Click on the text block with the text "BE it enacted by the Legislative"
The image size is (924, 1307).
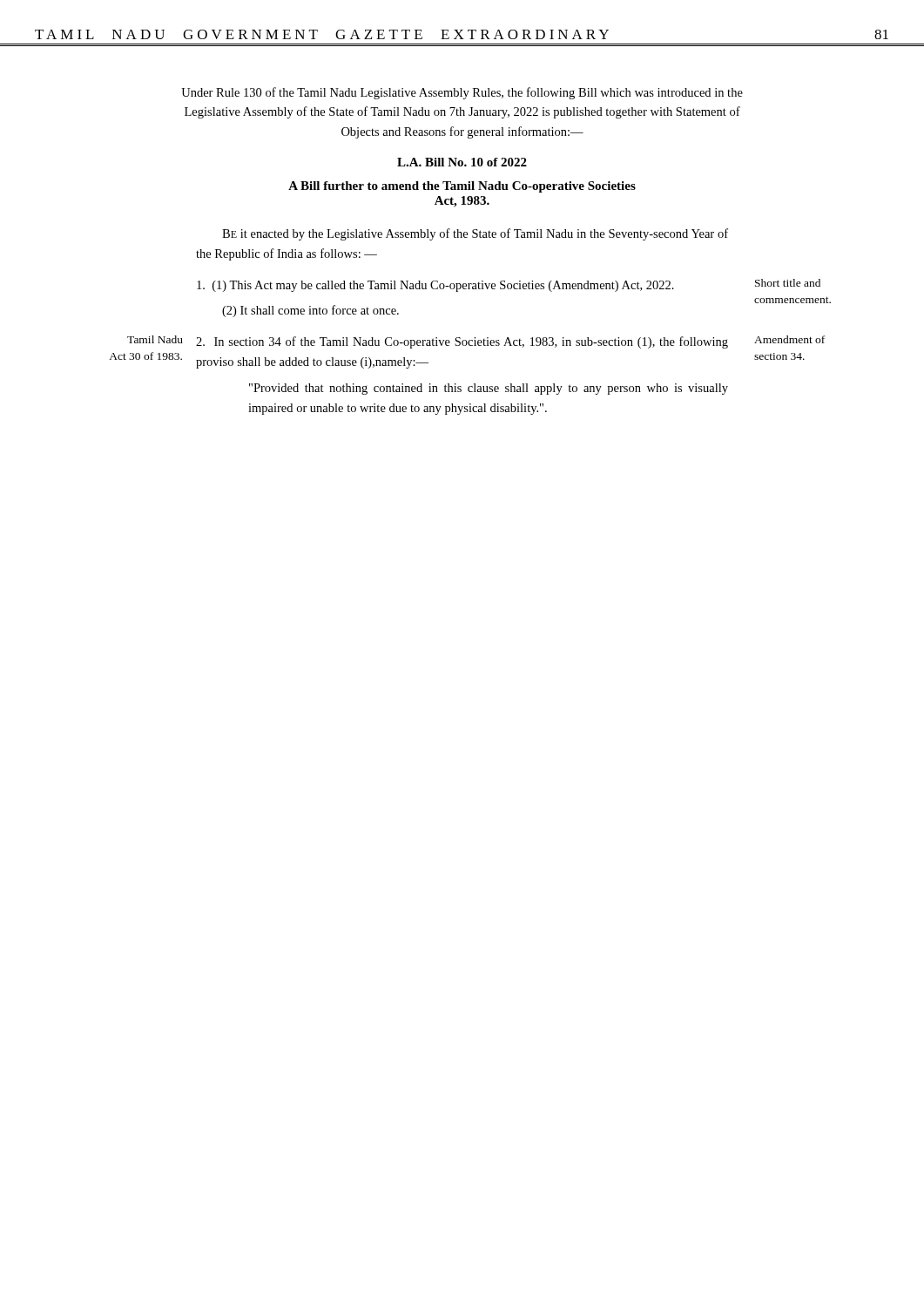462,244
